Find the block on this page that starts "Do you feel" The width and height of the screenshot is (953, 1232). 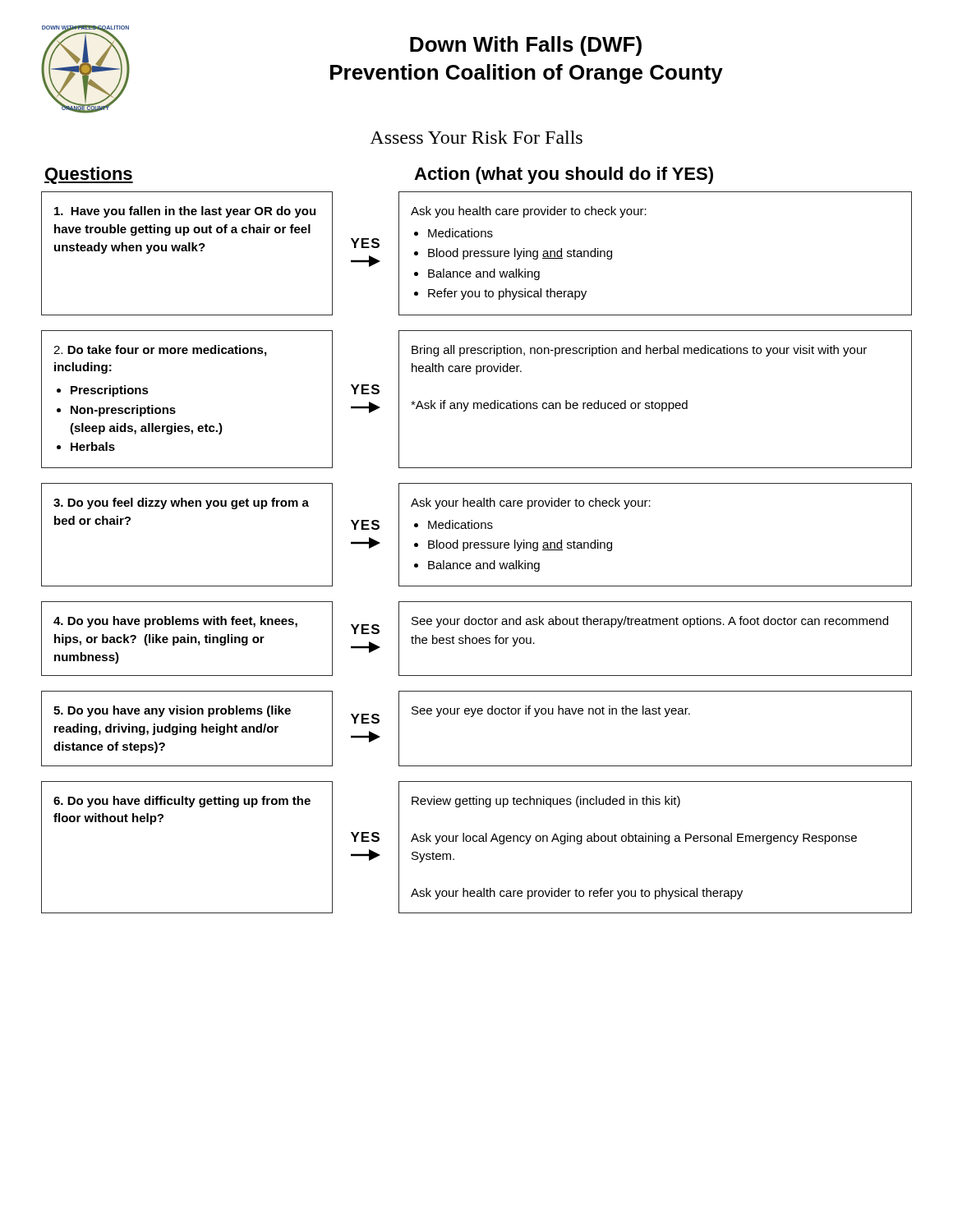tap(181, 511)
